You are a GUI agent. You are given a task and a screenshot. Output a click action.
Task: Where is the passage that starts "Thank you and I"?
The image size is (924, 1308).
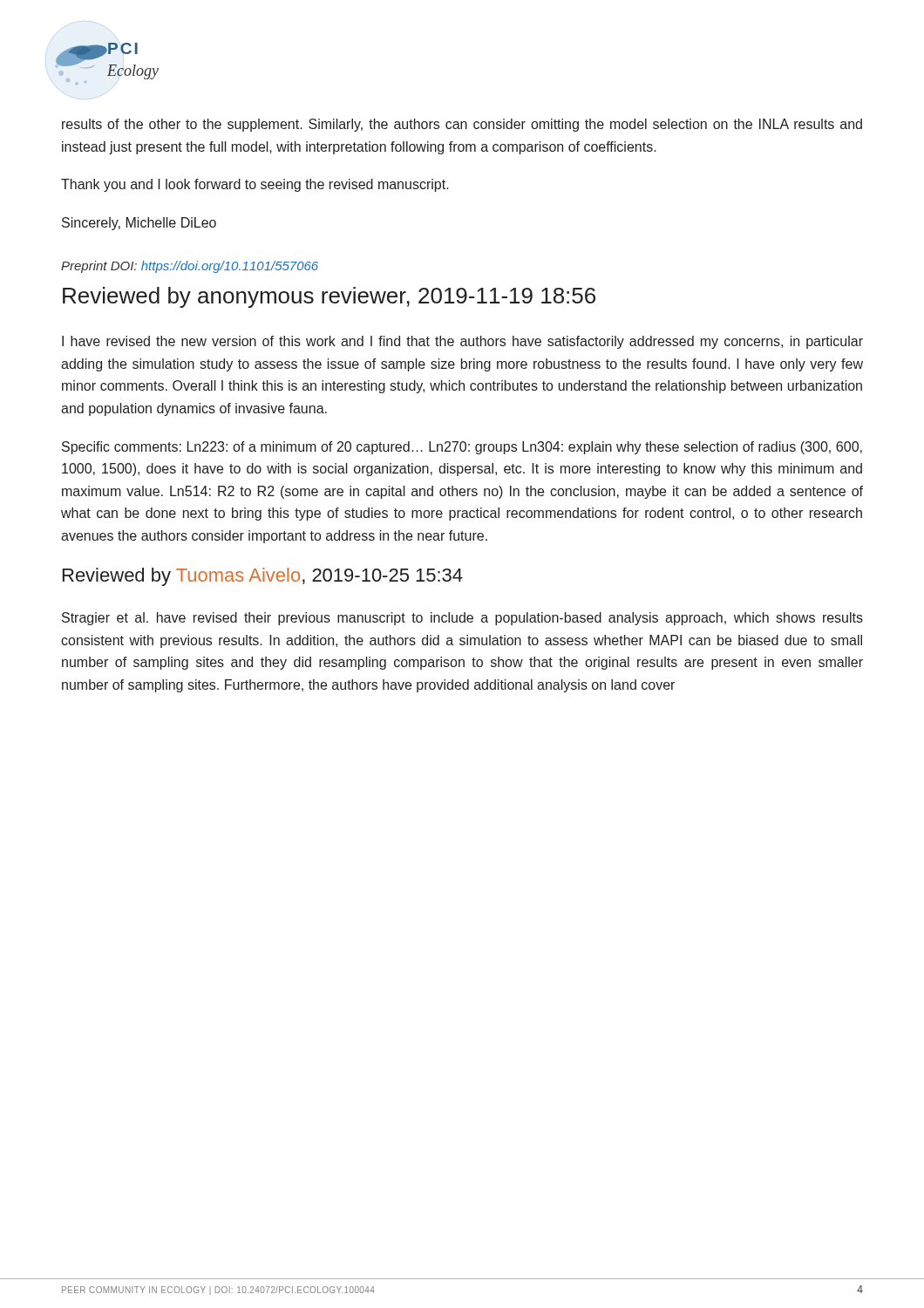[x=255, y=185]
